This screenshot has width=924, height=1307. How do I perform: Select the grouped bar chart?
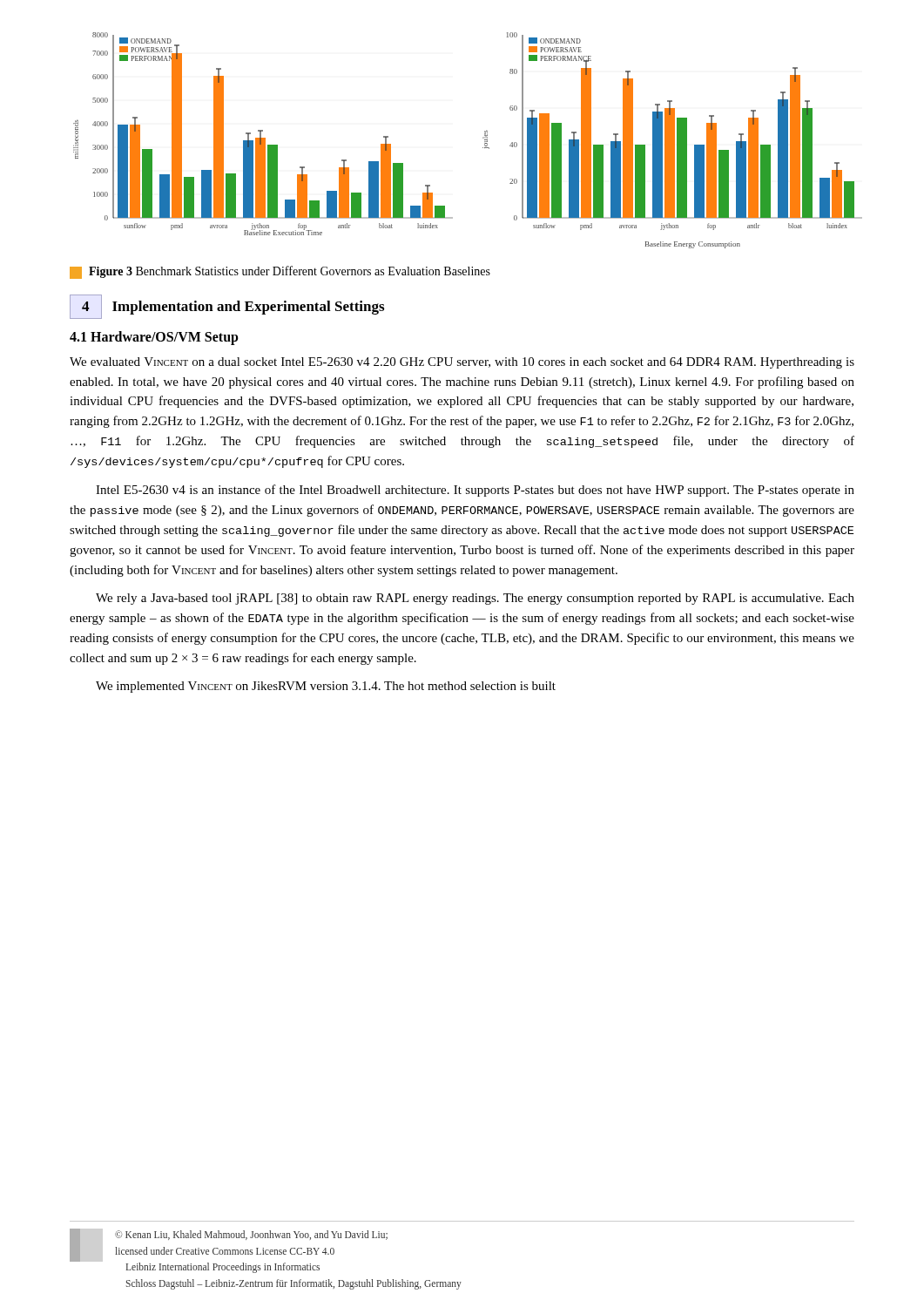tap(462, 144)
